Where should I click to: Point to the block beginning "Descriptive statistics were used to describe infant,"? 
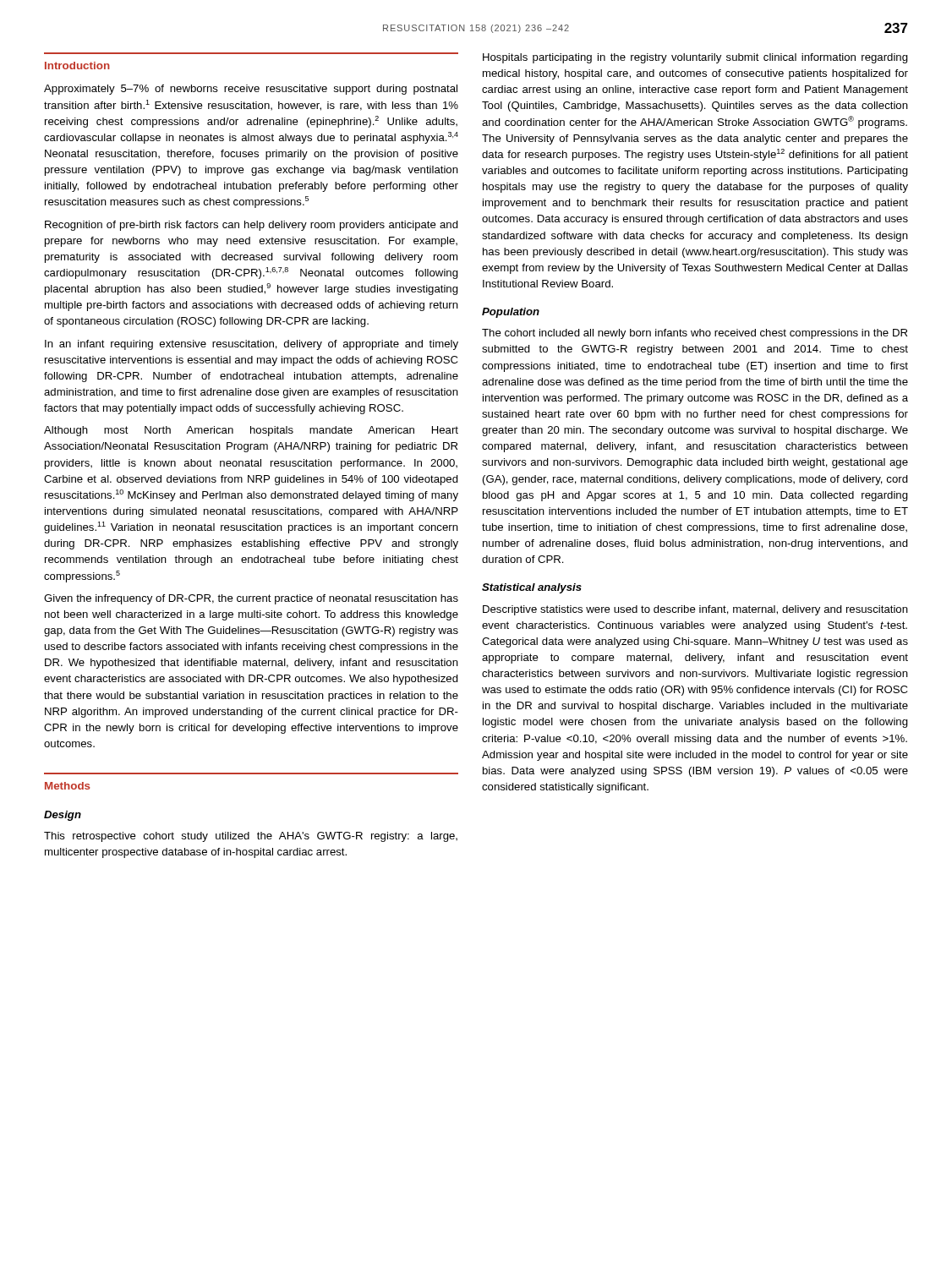coord(695,698)
